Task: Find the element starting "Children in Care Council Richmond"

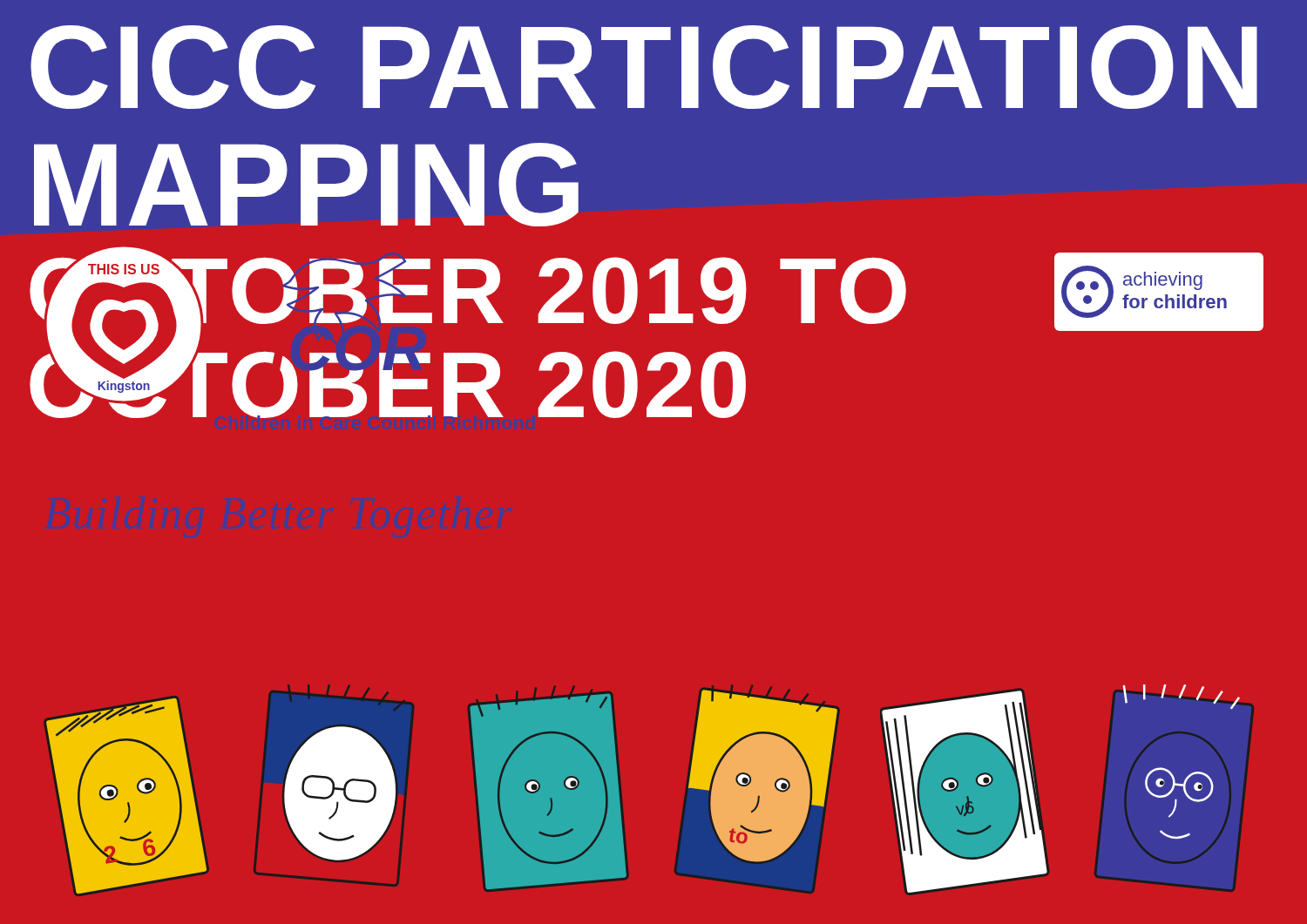Action: point(375,423)
